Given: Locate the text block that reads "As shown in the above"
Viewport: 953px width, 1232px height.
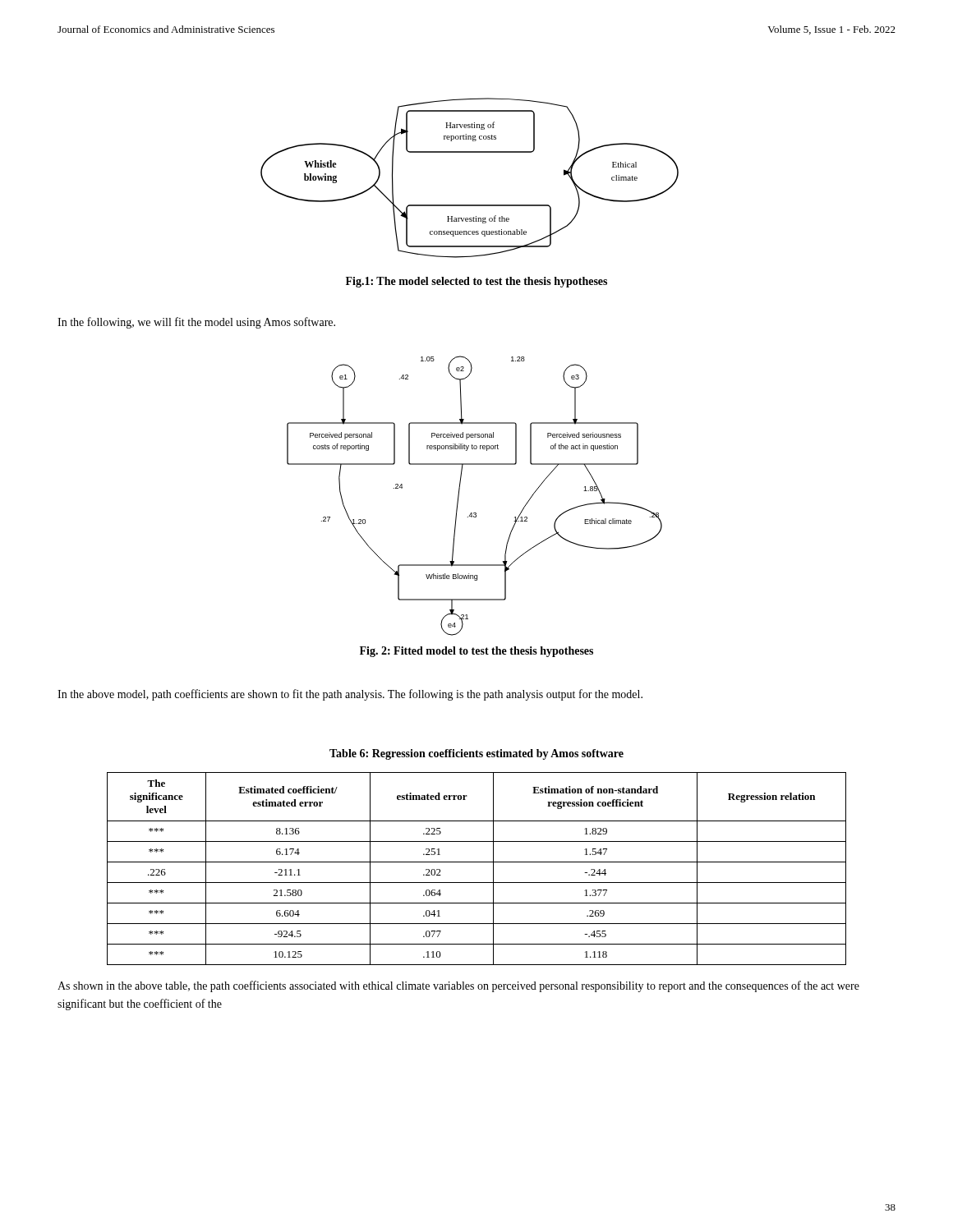Looking at the screenshot, I should (458, 995).
